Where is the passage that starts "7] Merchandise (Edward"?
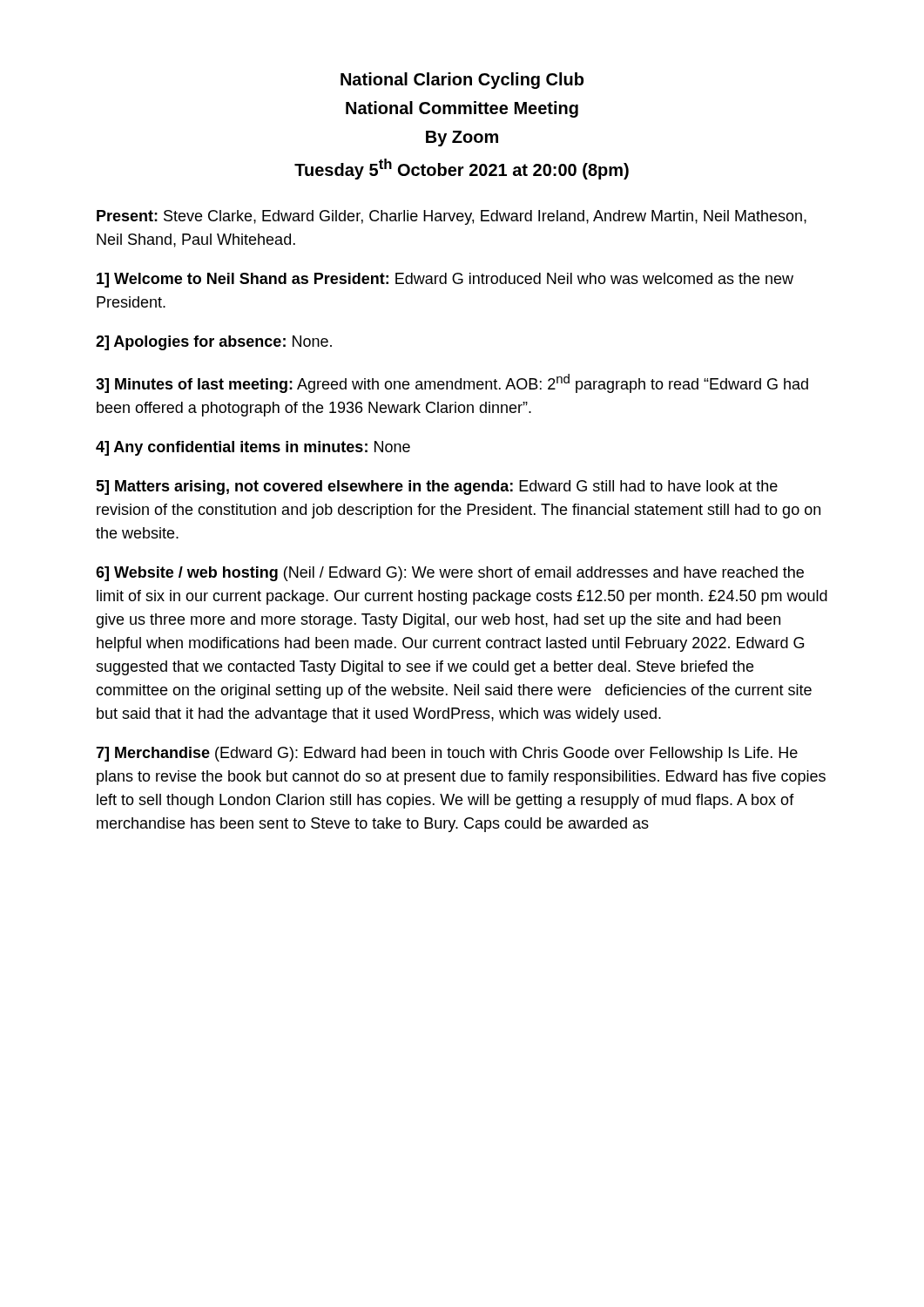The height and width of the screenshot is (1307, 924). click(461, 788)
